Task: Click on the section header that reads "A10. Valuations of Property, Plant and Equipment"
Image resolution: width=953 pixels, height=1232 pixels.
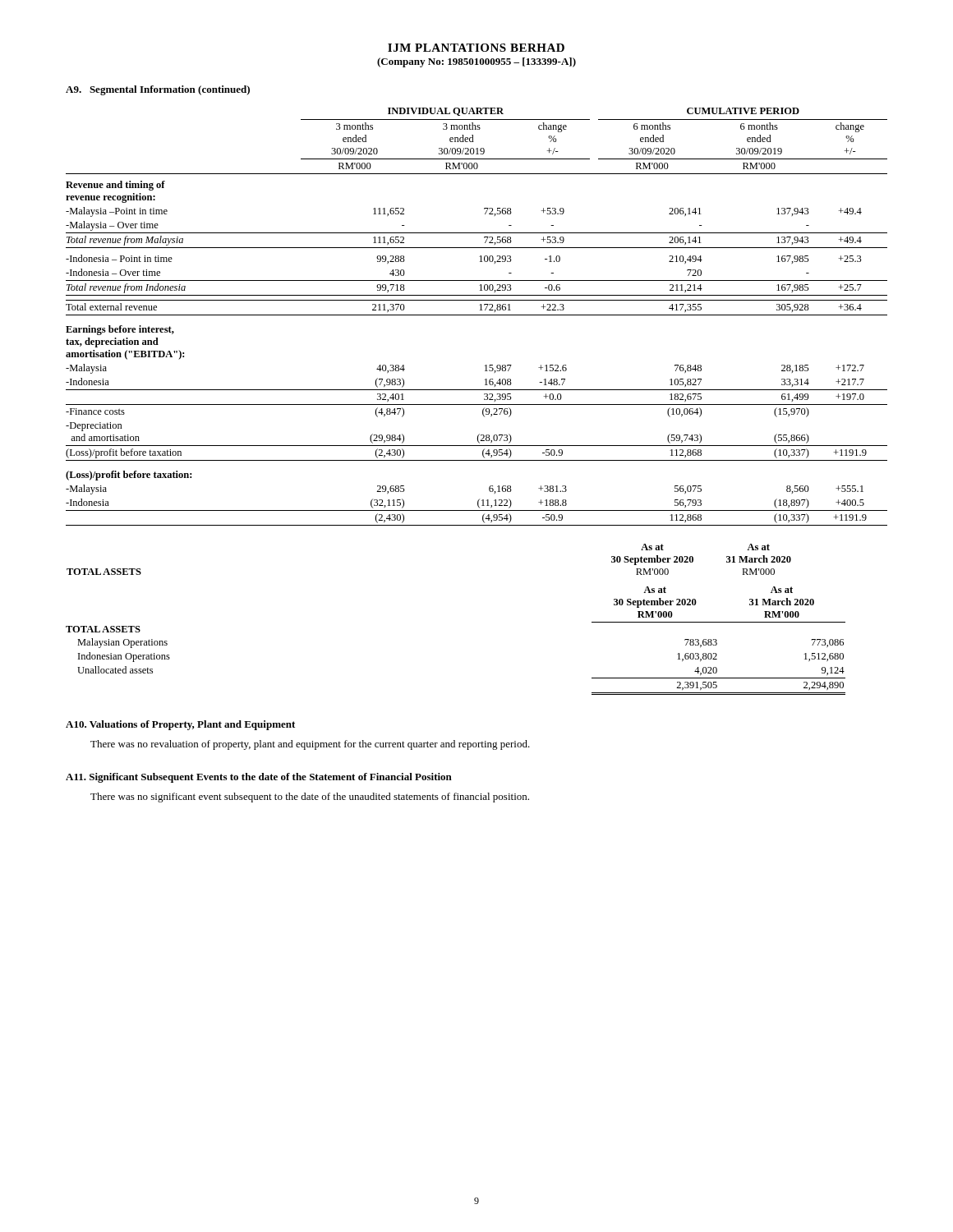Action: [180, 724]
